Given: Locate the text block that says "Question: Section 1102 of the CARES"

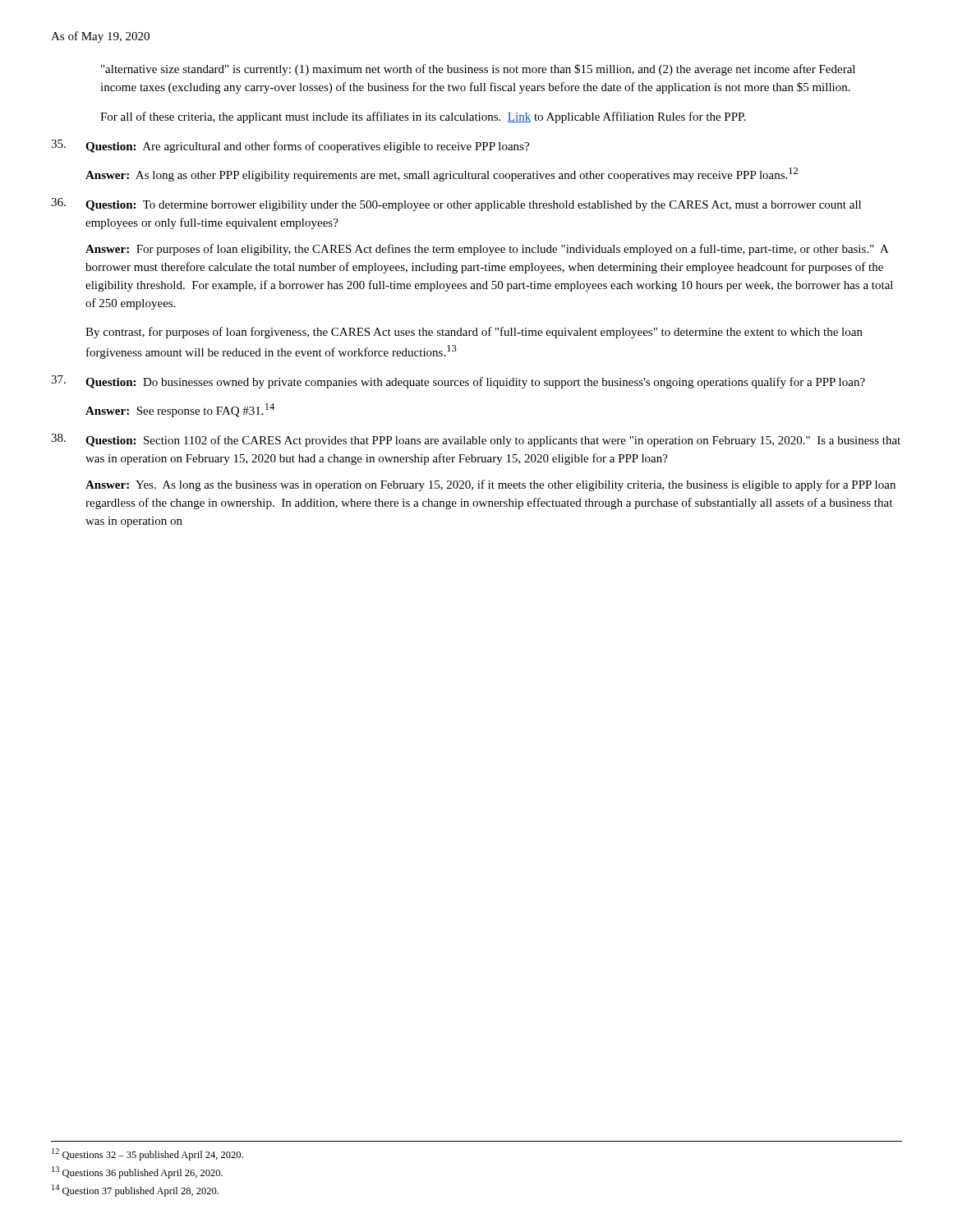Looking at the screenshot, I should click(x=476, y=449).
